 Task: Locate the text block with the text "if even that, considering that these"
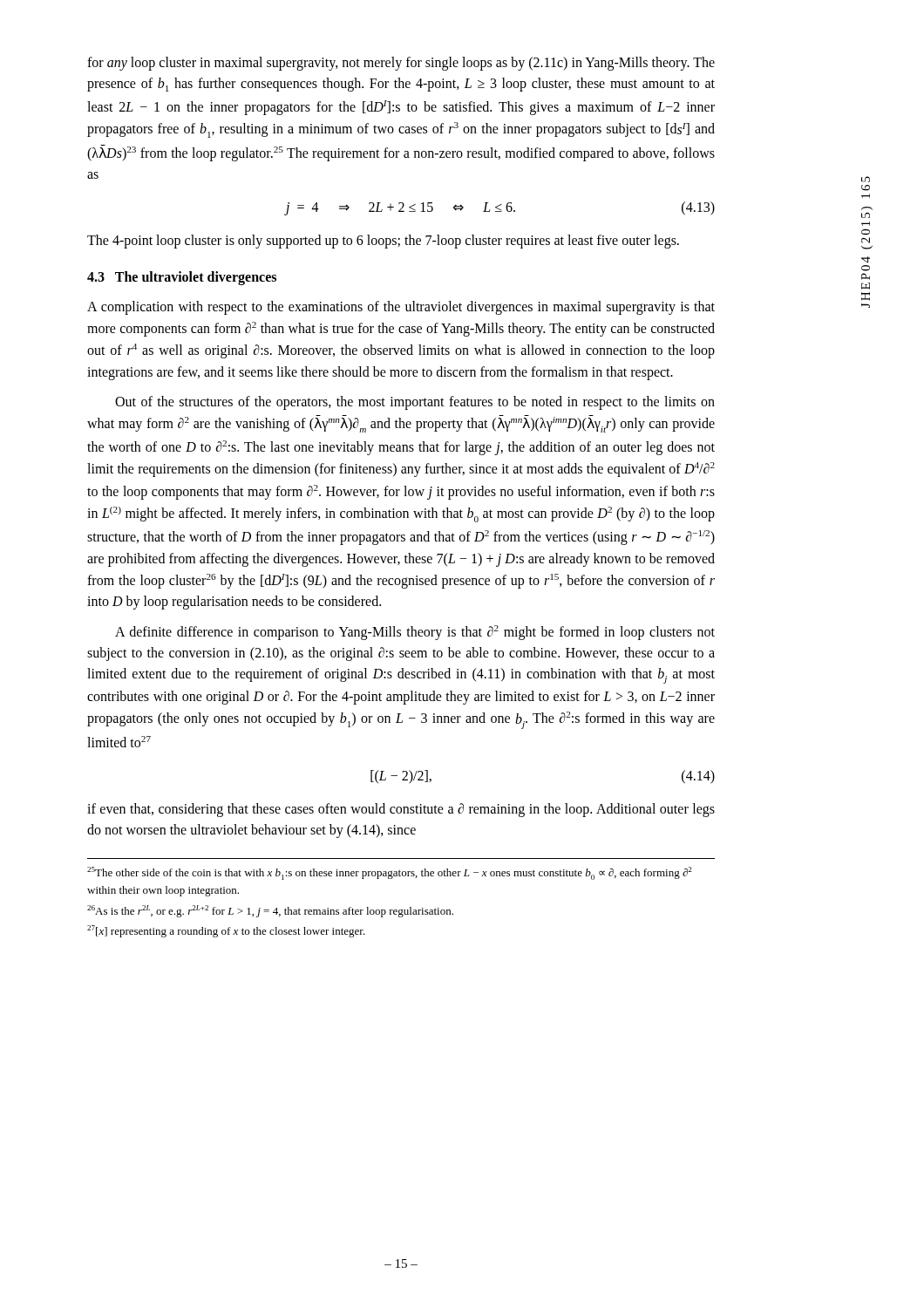401,820
